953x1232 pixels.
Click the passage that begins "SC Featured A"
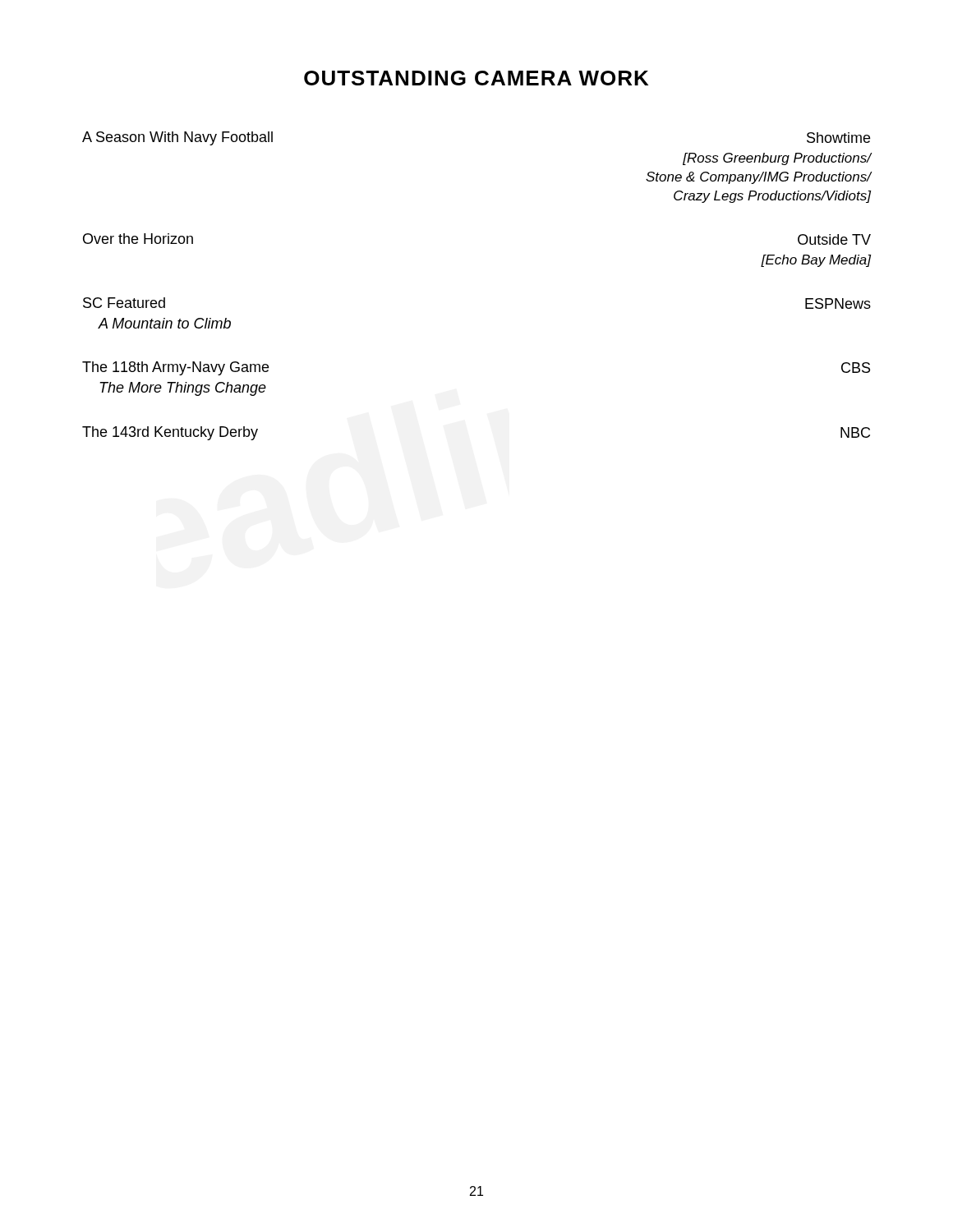[130, 303]
